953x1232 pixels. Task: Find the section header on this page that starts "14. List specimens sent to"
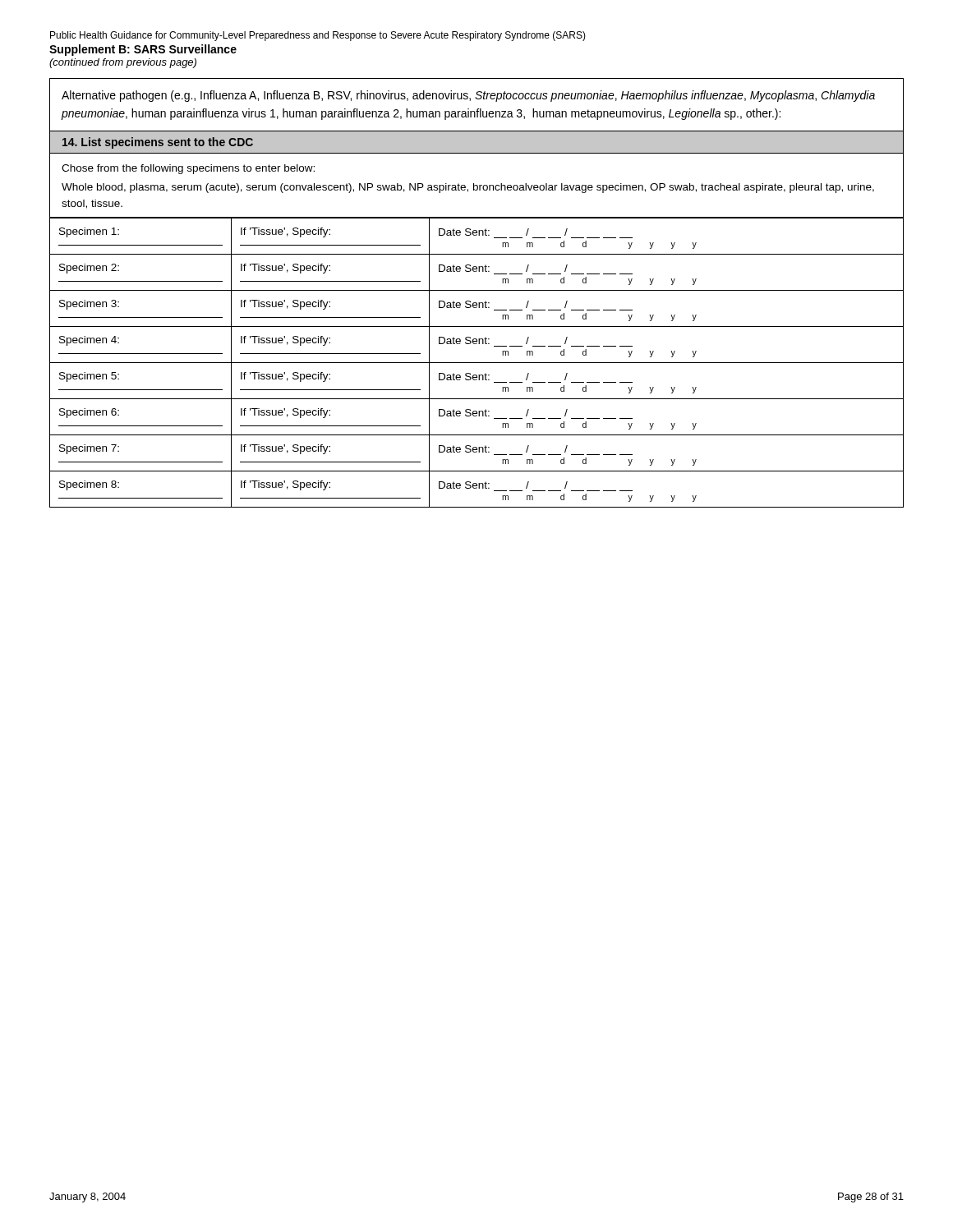coord(158,142)
